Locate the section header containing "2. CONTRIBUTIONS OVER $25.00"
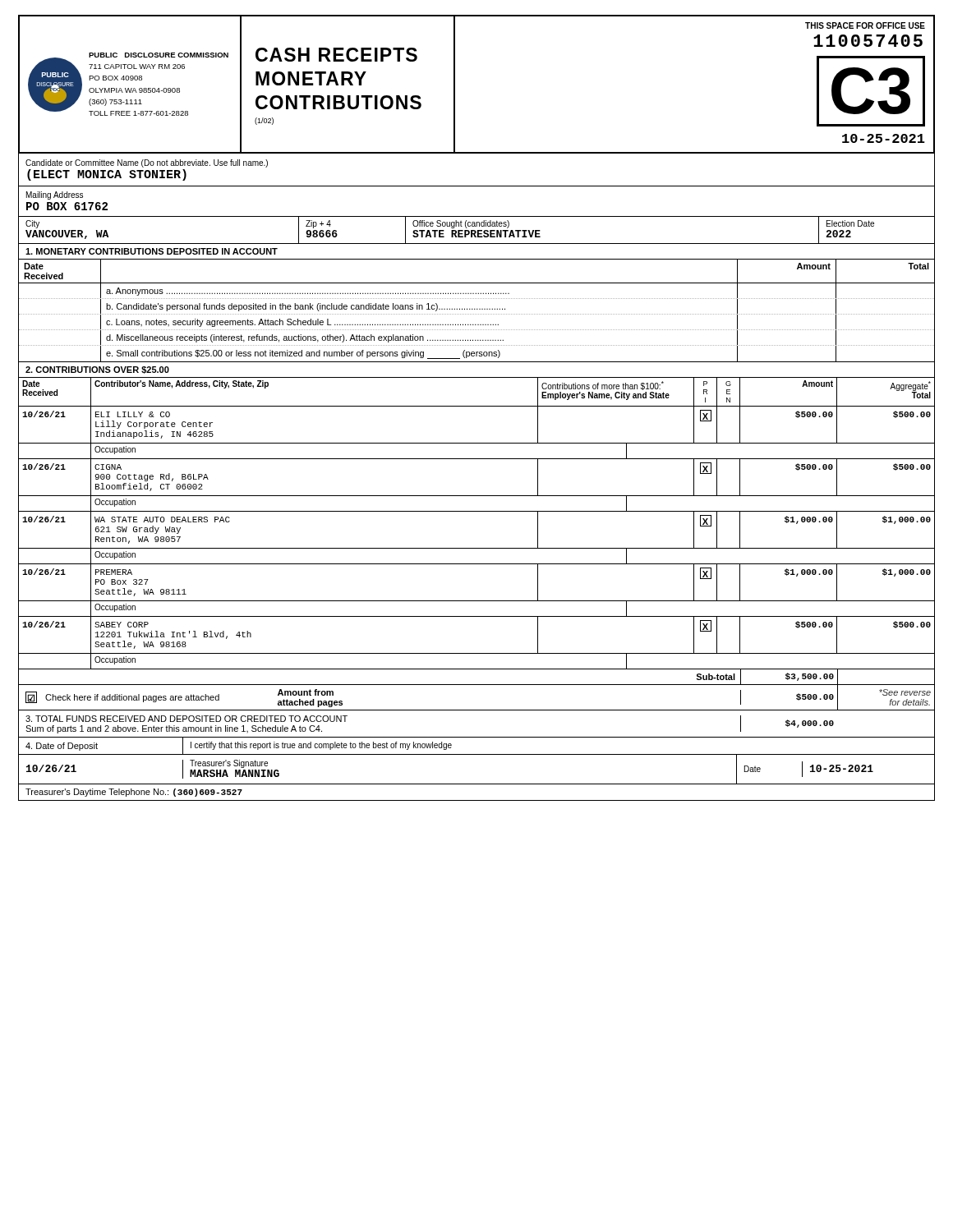 click(97, 370)
